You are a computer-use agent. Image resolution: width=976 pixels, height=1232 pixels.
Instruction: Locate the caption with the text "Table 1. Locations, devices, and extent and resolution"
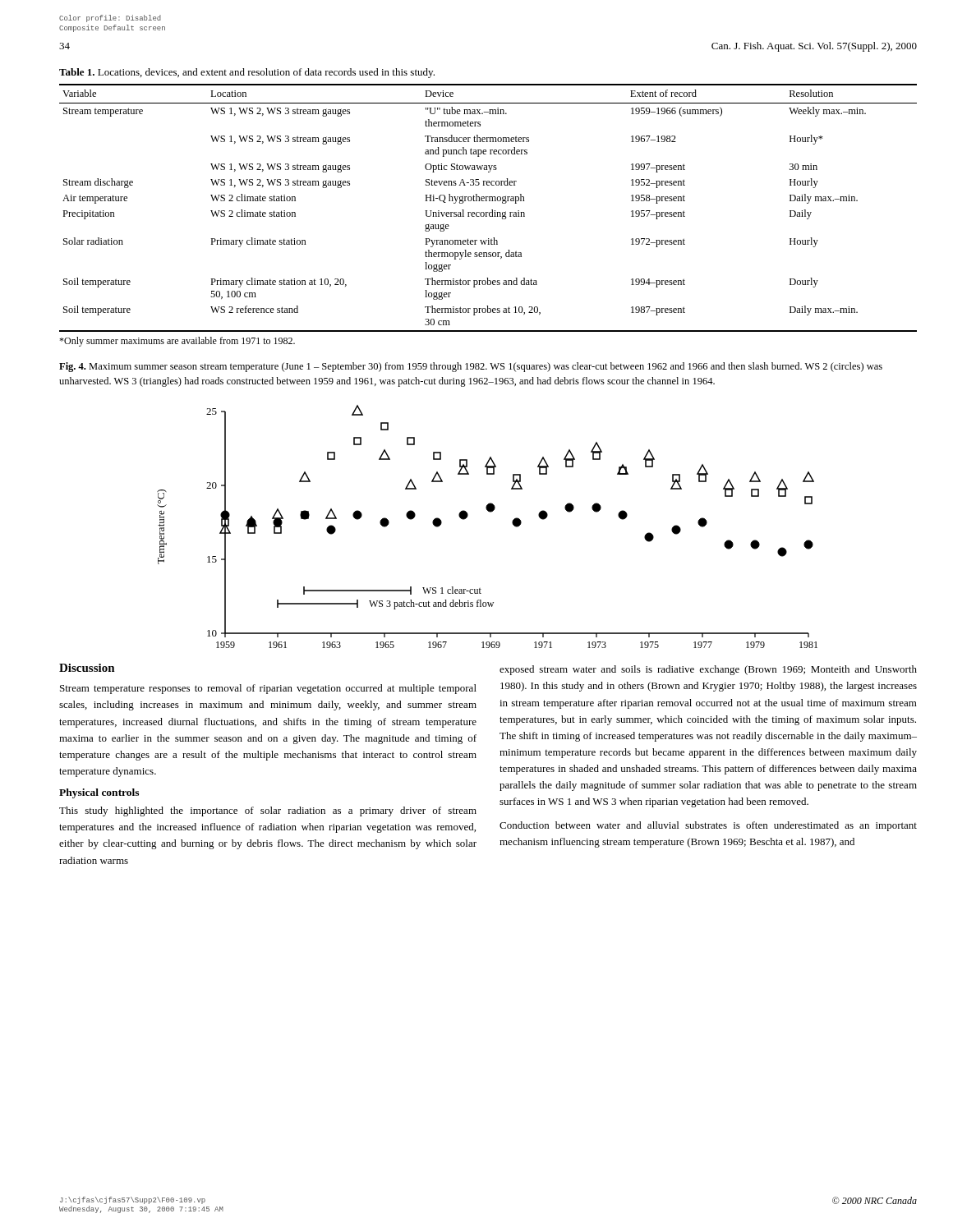coord(247,72)
